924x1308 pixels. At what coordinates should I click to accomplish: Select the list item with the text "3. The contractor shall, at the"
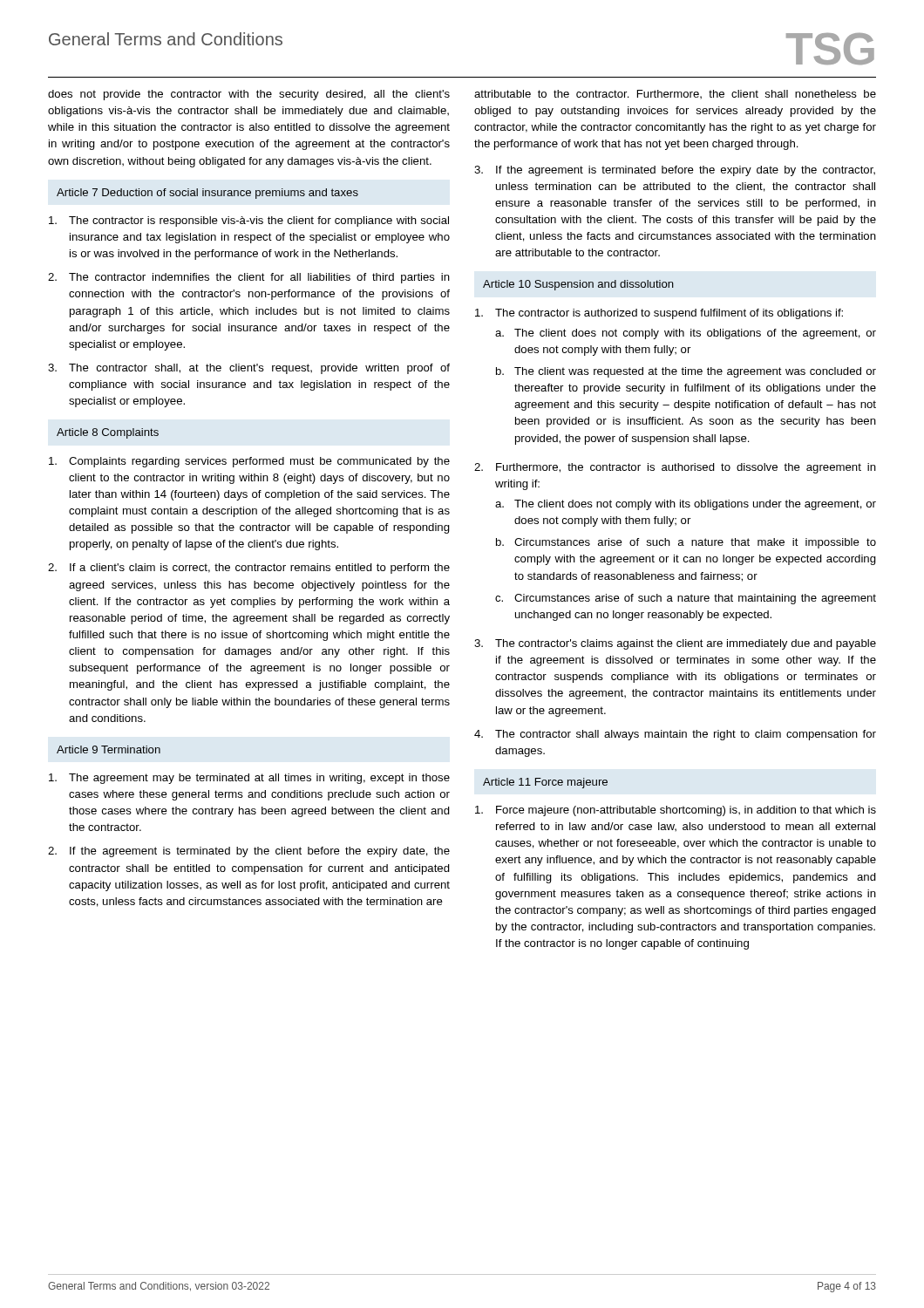(x=249, y=384)
